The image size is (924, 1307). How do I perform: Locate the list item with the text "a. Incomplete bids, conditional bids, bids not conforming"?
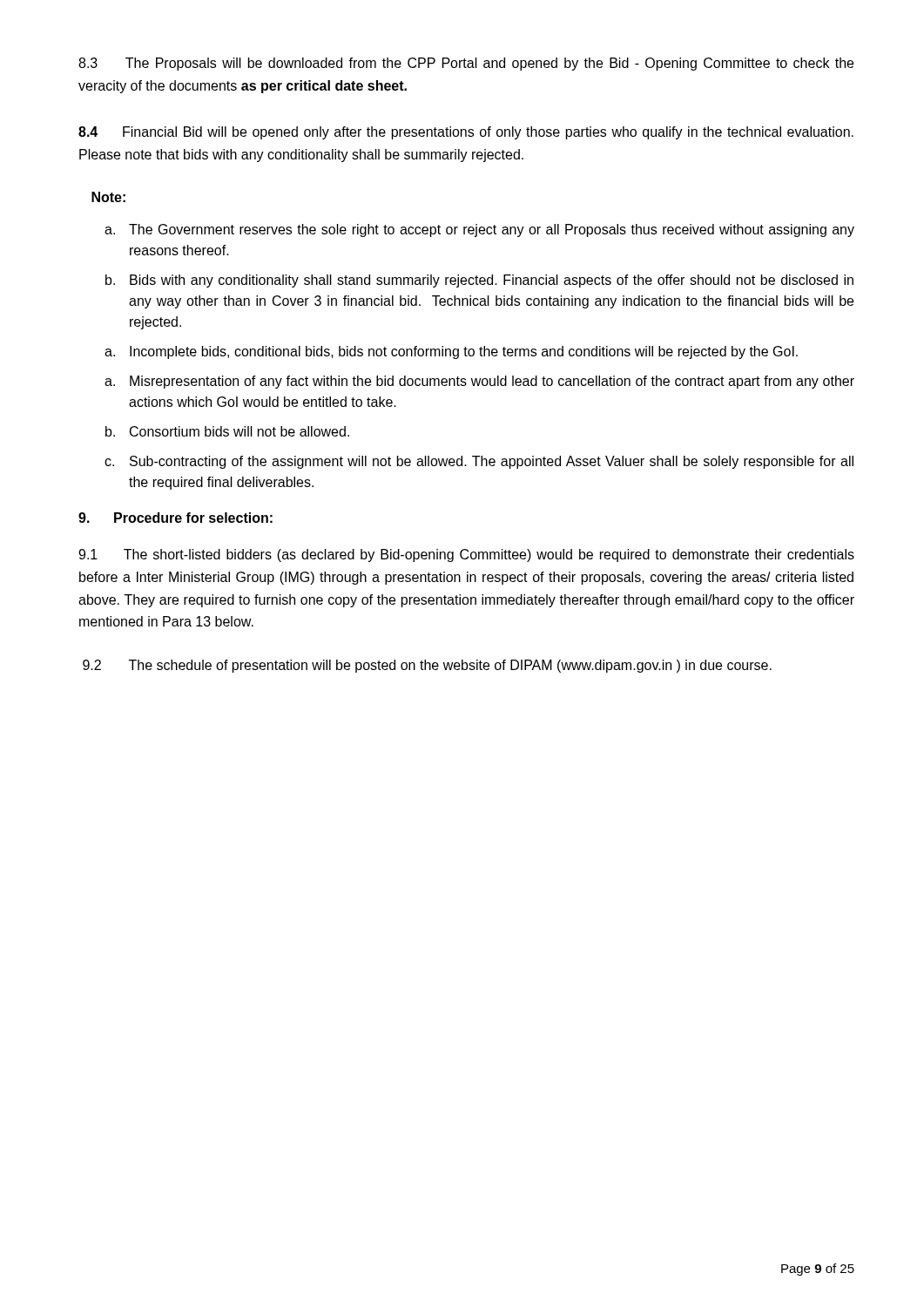pyautogui.click(x=479, y=352)
